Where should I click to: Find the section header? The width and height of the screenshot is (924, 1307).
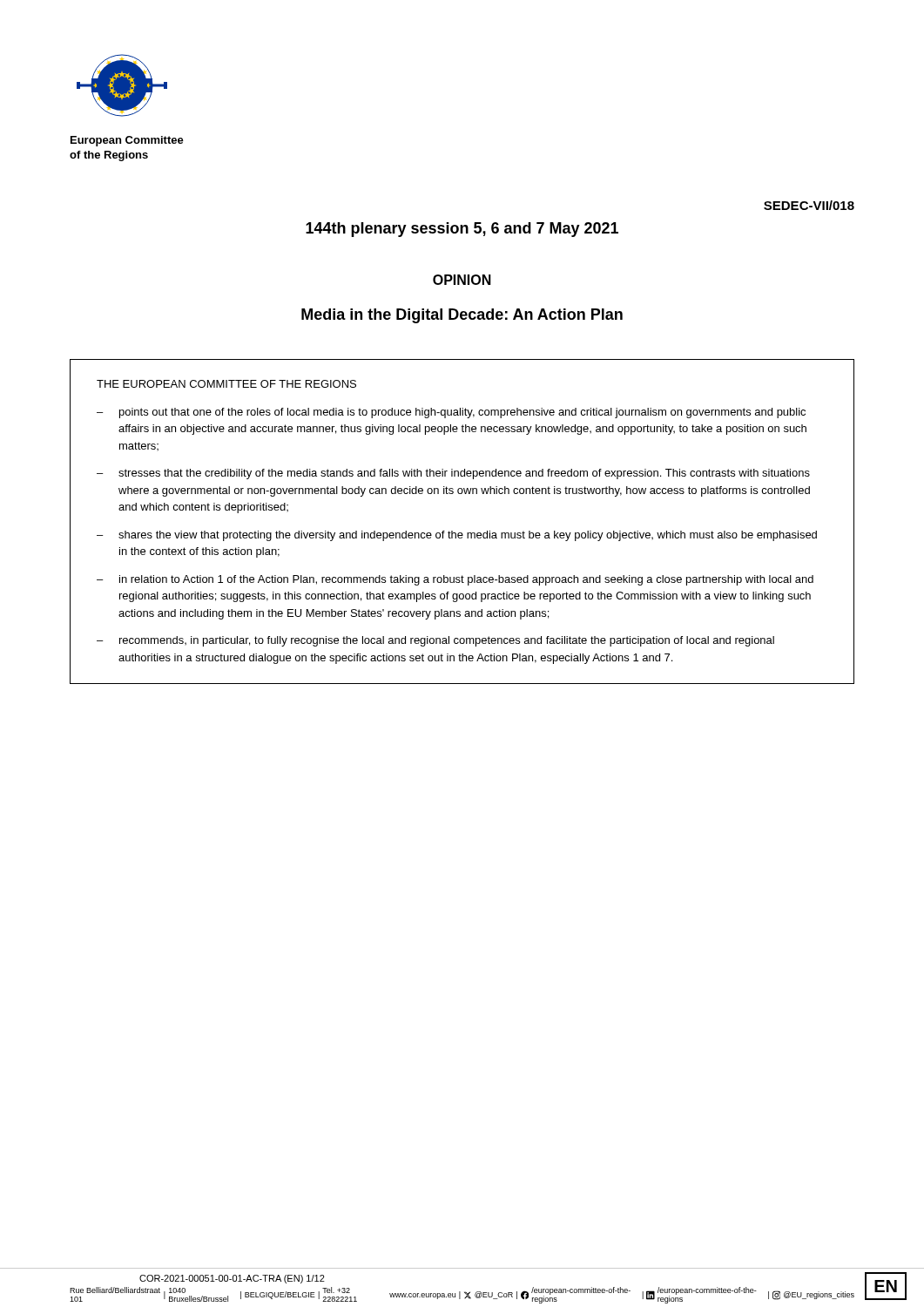coord(462,280)
